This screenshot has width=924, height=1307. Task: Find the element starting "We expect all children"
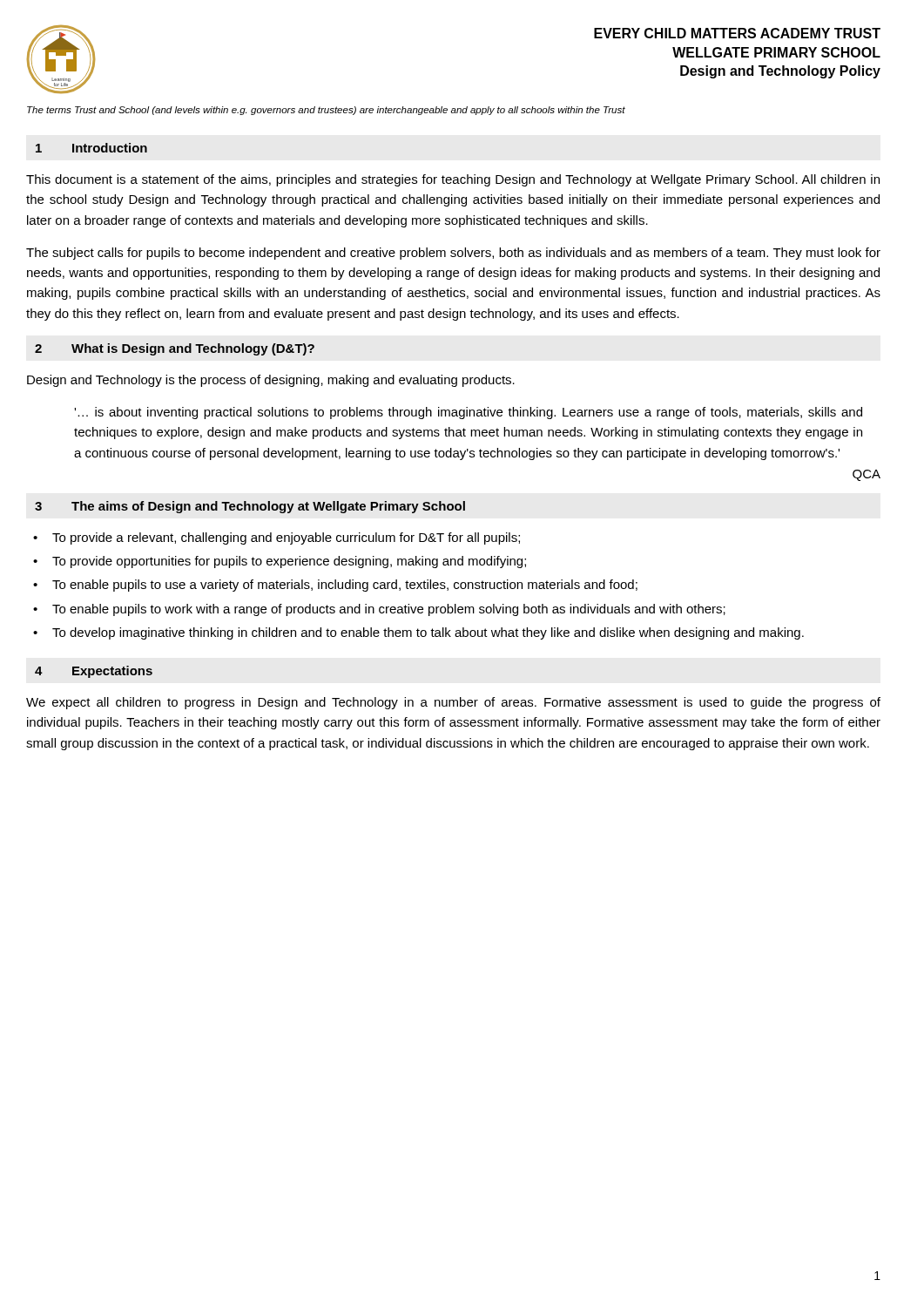pos(453,722)
